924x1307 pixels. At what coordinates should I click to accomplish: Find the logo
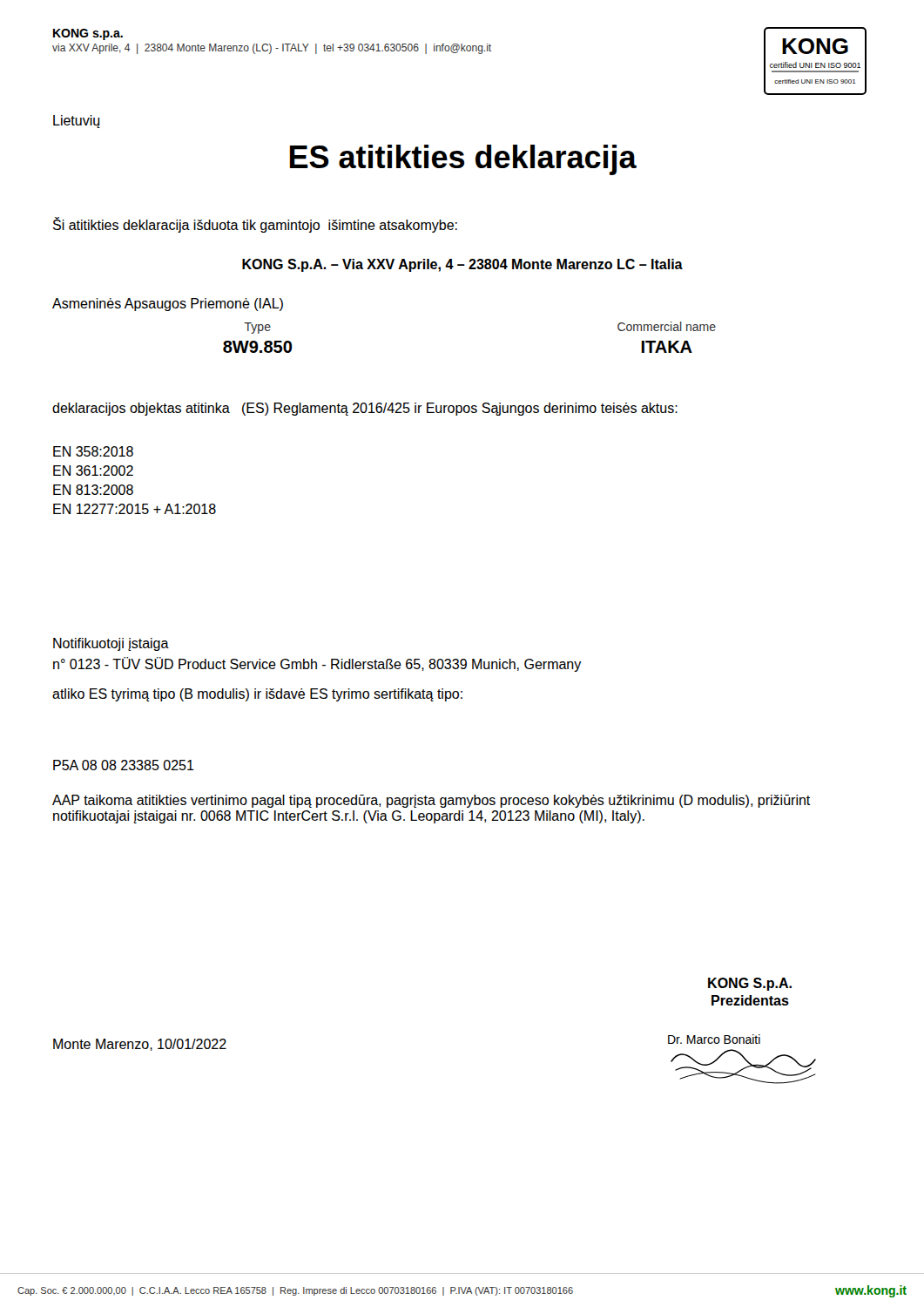coord(815,63)
